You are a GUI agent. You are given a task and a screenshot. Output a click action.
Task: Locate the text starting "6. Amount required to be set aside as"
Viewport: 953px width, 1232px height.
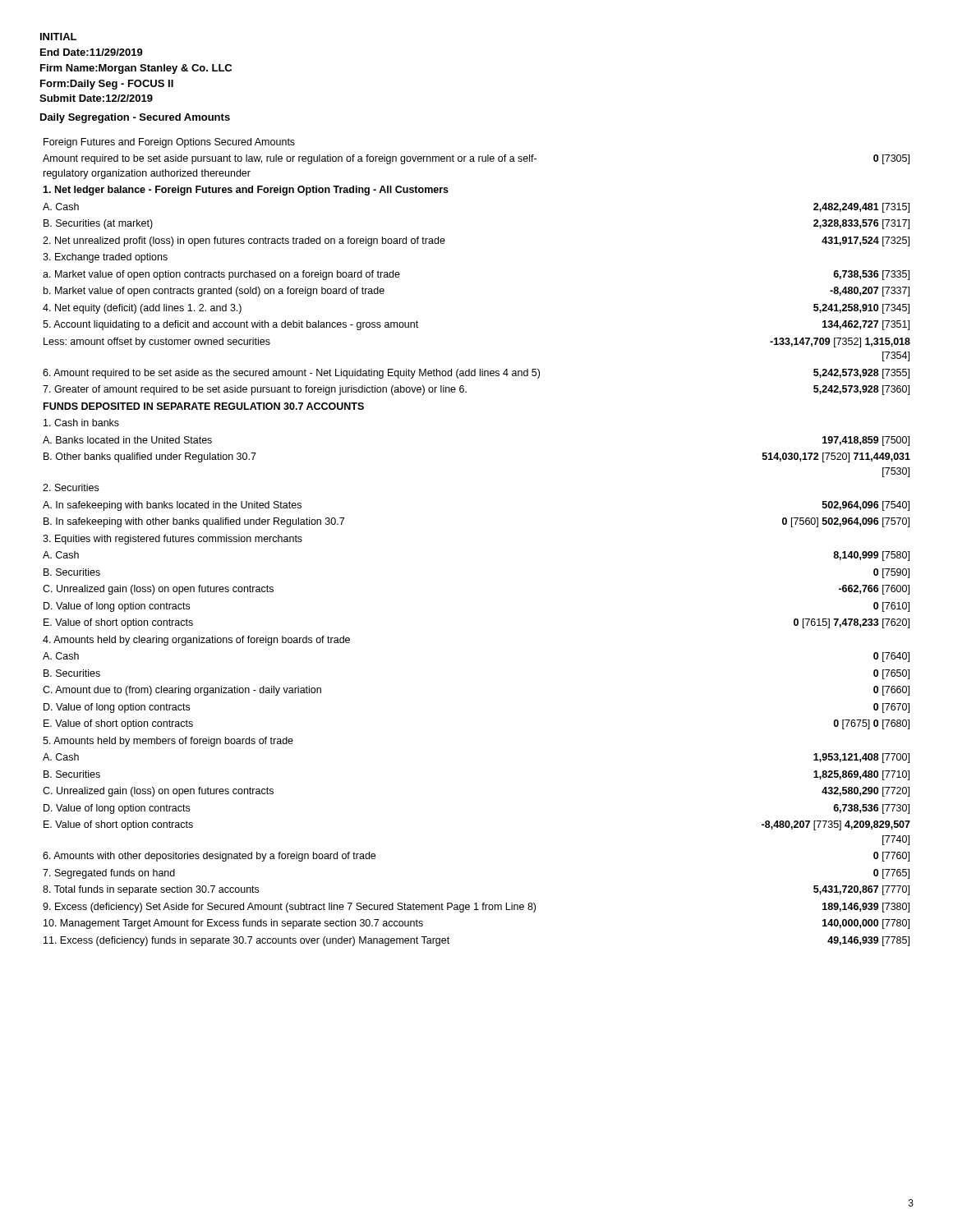click(476, 373)
